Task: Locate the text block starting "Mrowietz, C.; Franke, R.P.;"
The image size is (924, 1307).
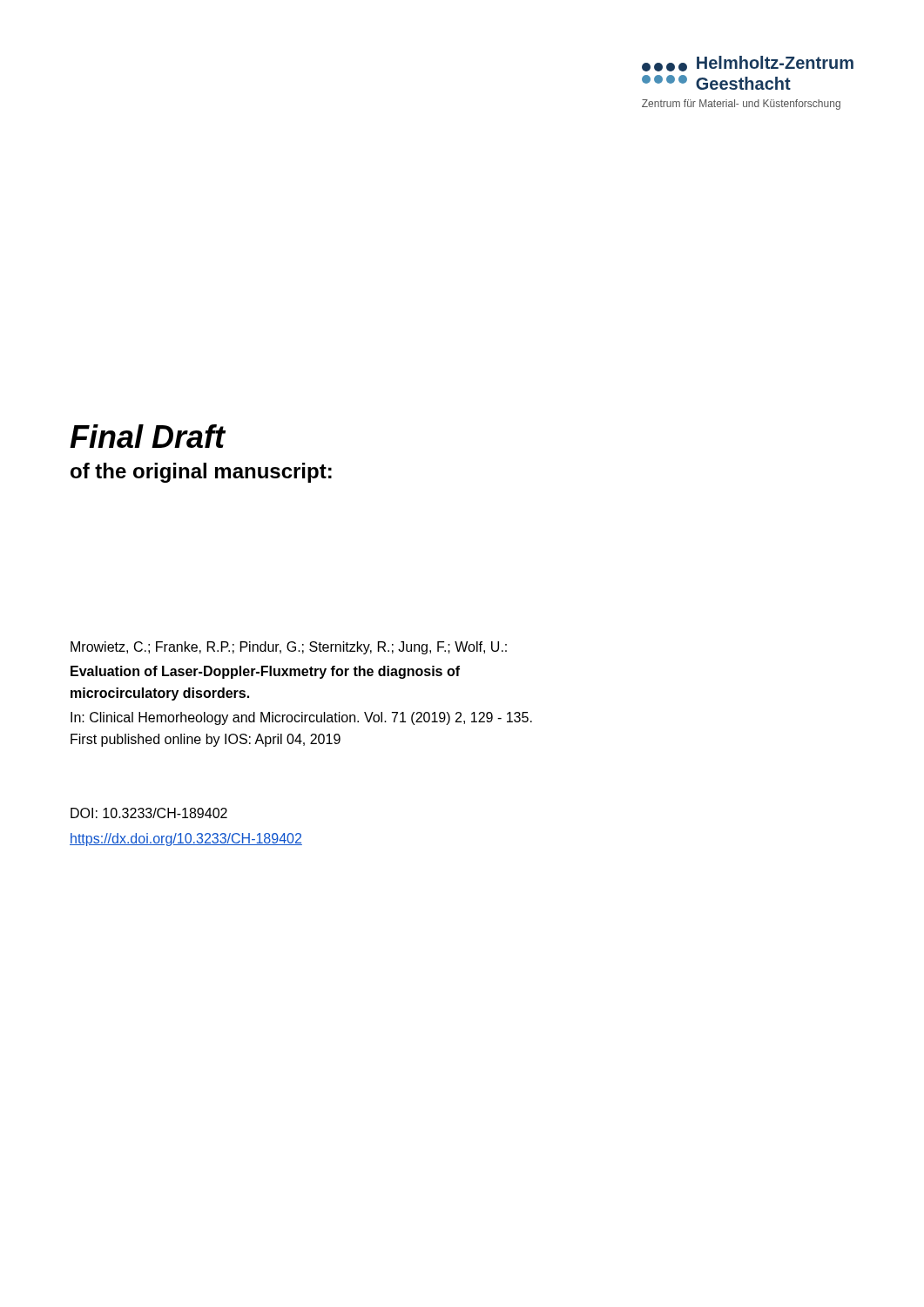Action: pos(289,648)
